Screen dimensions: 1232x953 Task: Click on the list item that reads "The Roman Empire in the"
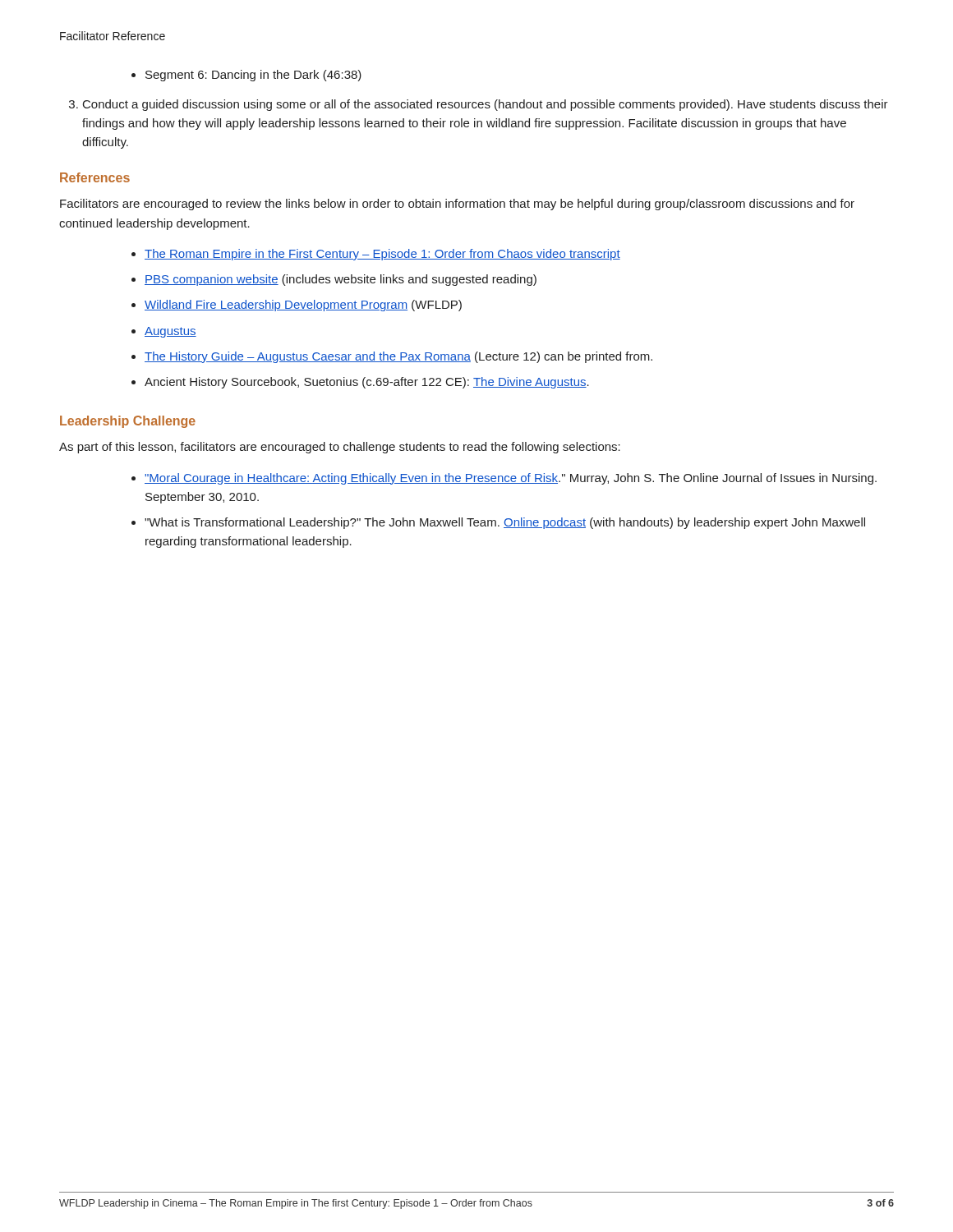519,253
